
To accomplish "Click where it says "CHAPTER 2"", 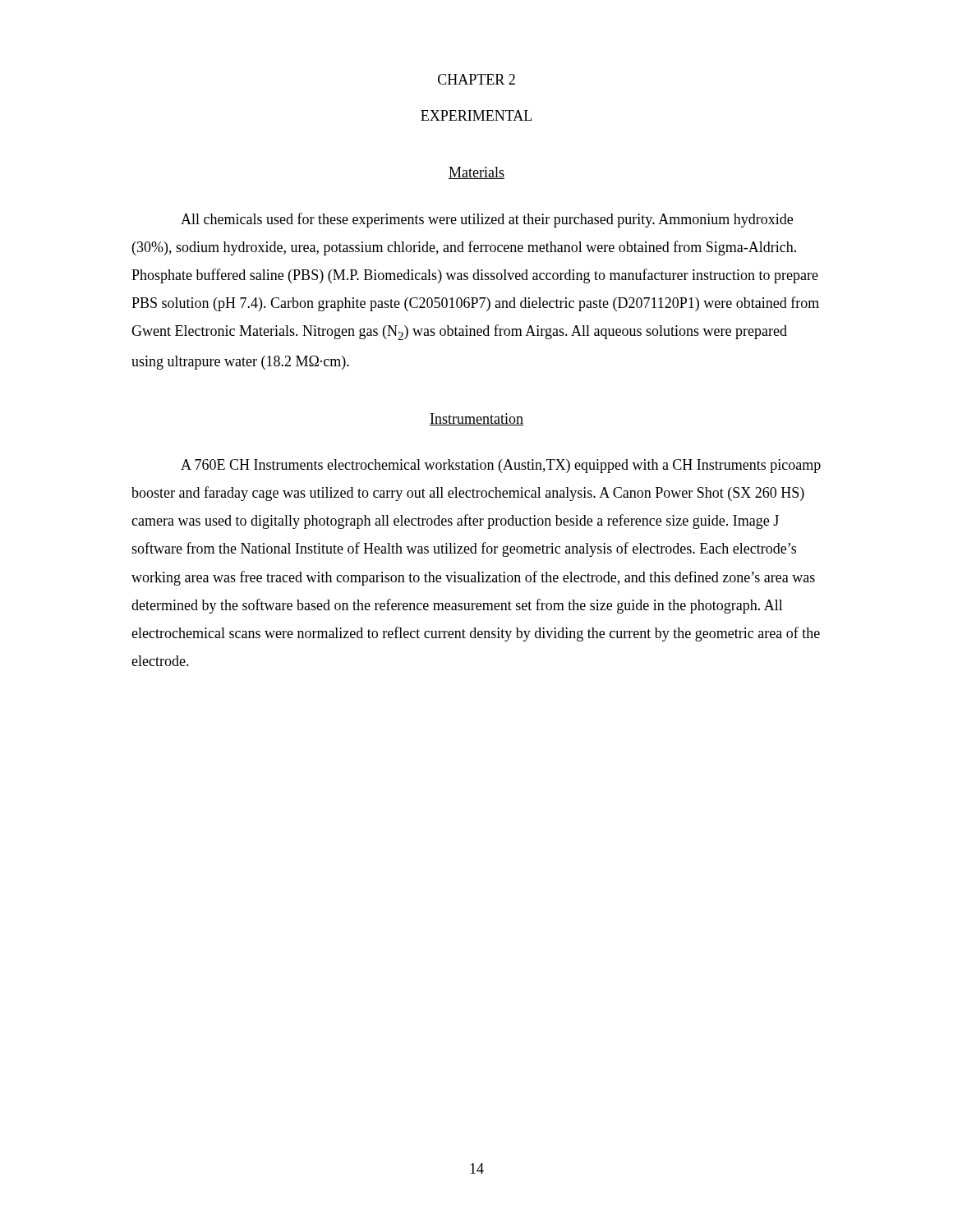I will click(x=476, y=80).
